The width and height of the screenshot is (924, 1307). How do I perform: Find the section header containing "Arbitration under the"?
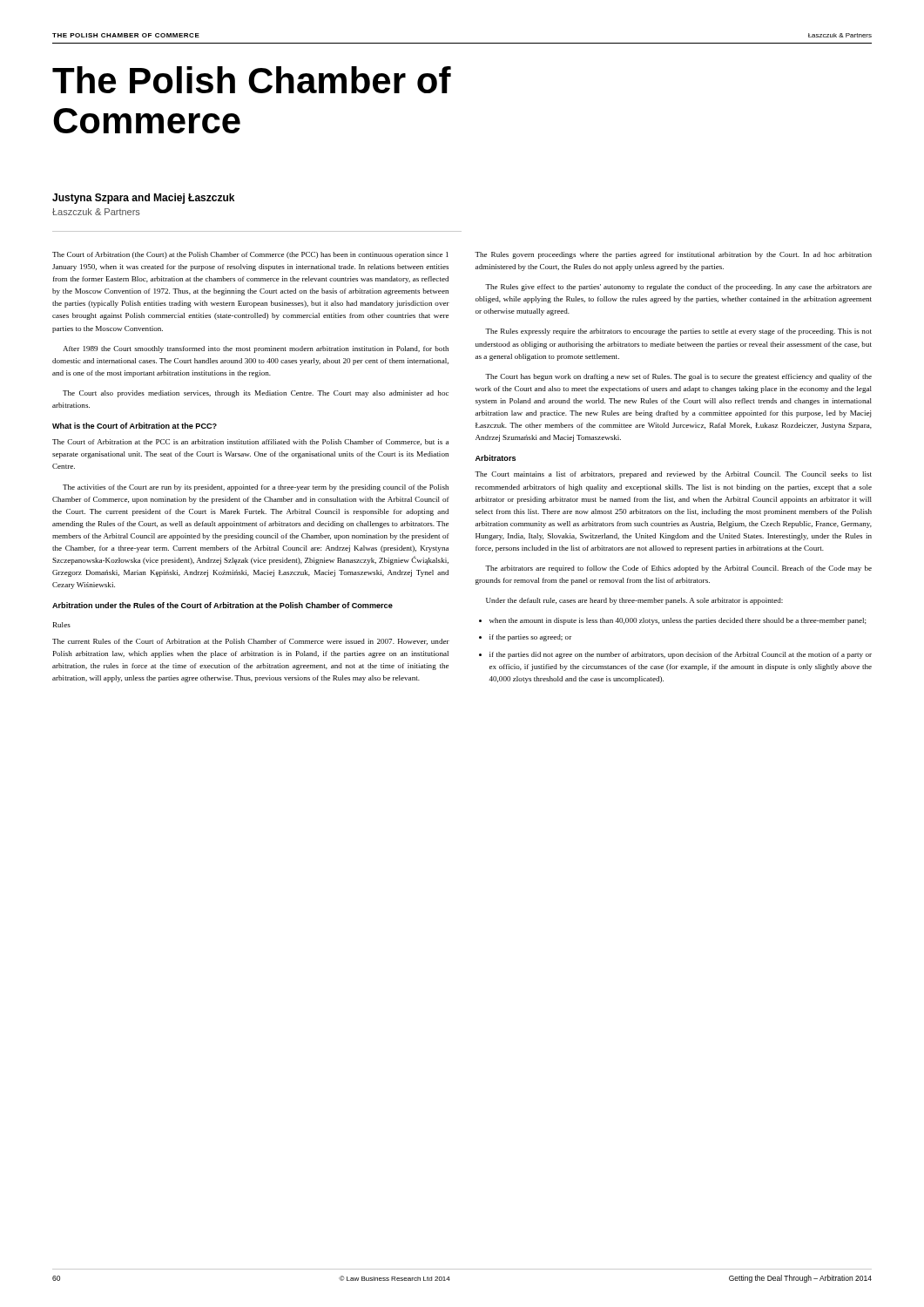pyautogui.click(x=222, y=606)
